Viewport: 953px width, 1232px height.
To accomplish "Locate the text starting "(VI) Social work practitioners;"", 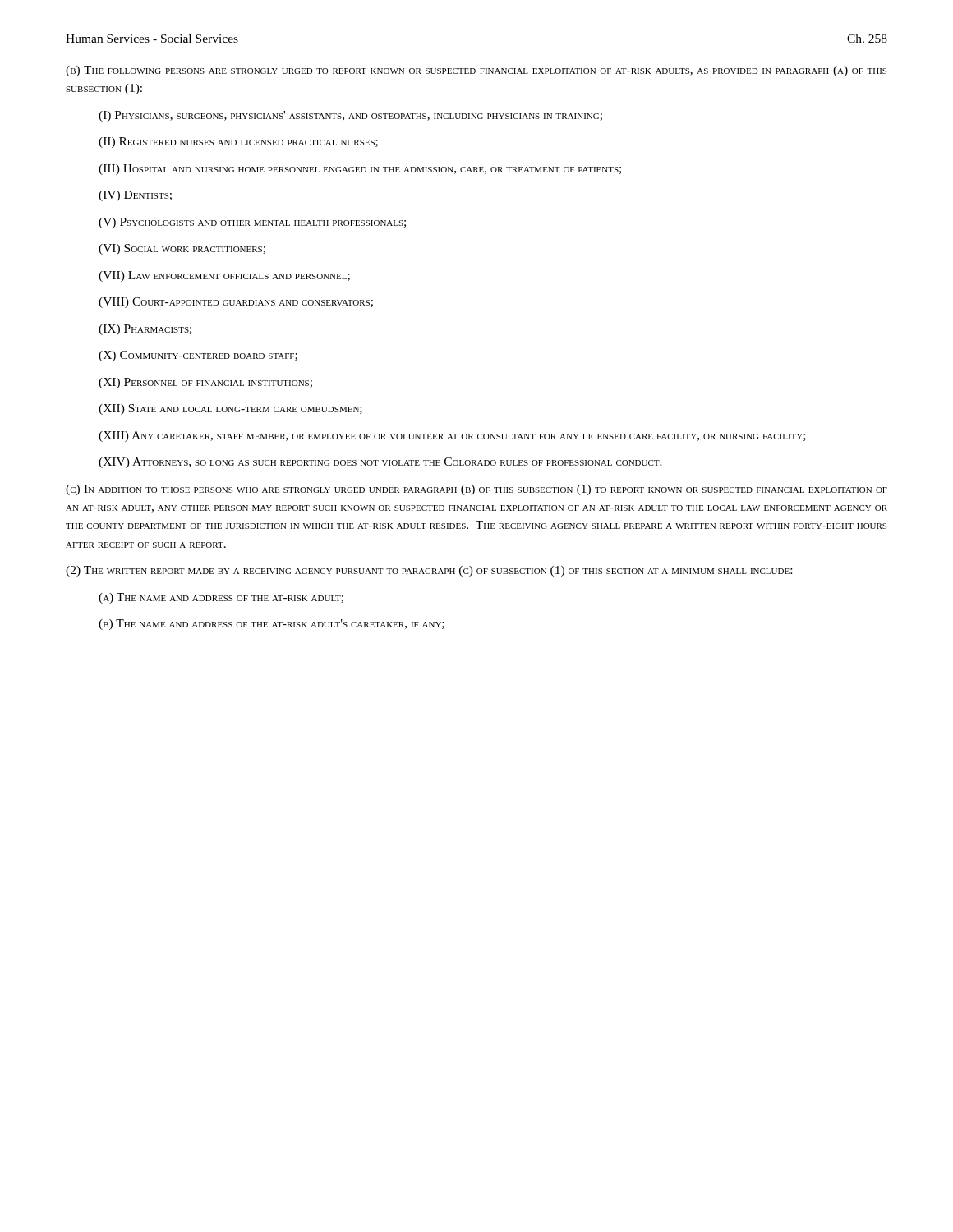I will click(x=182, y=248).
